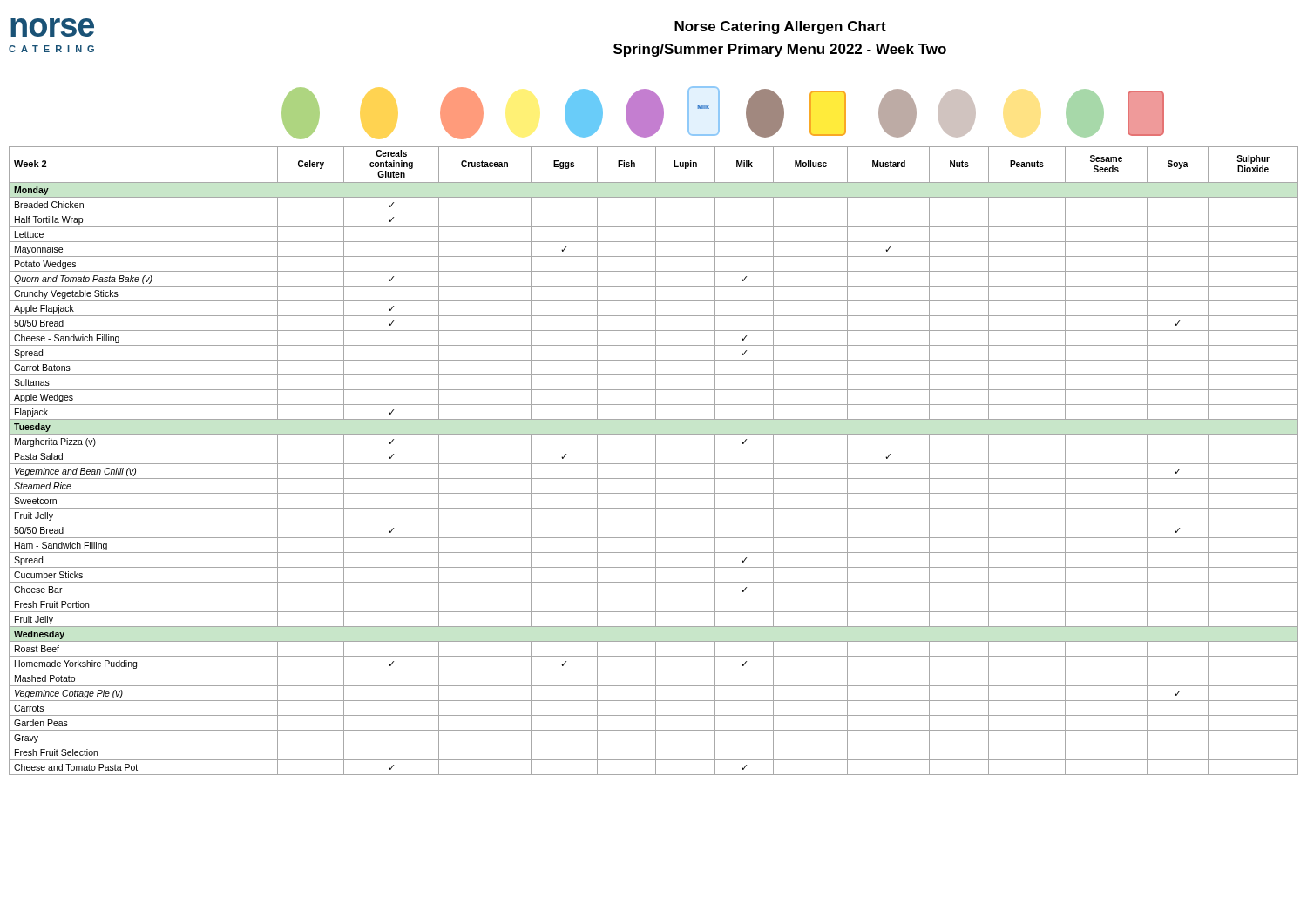Click the title
The height and width of the screenshot is (924, 1307).
(780, 38)
